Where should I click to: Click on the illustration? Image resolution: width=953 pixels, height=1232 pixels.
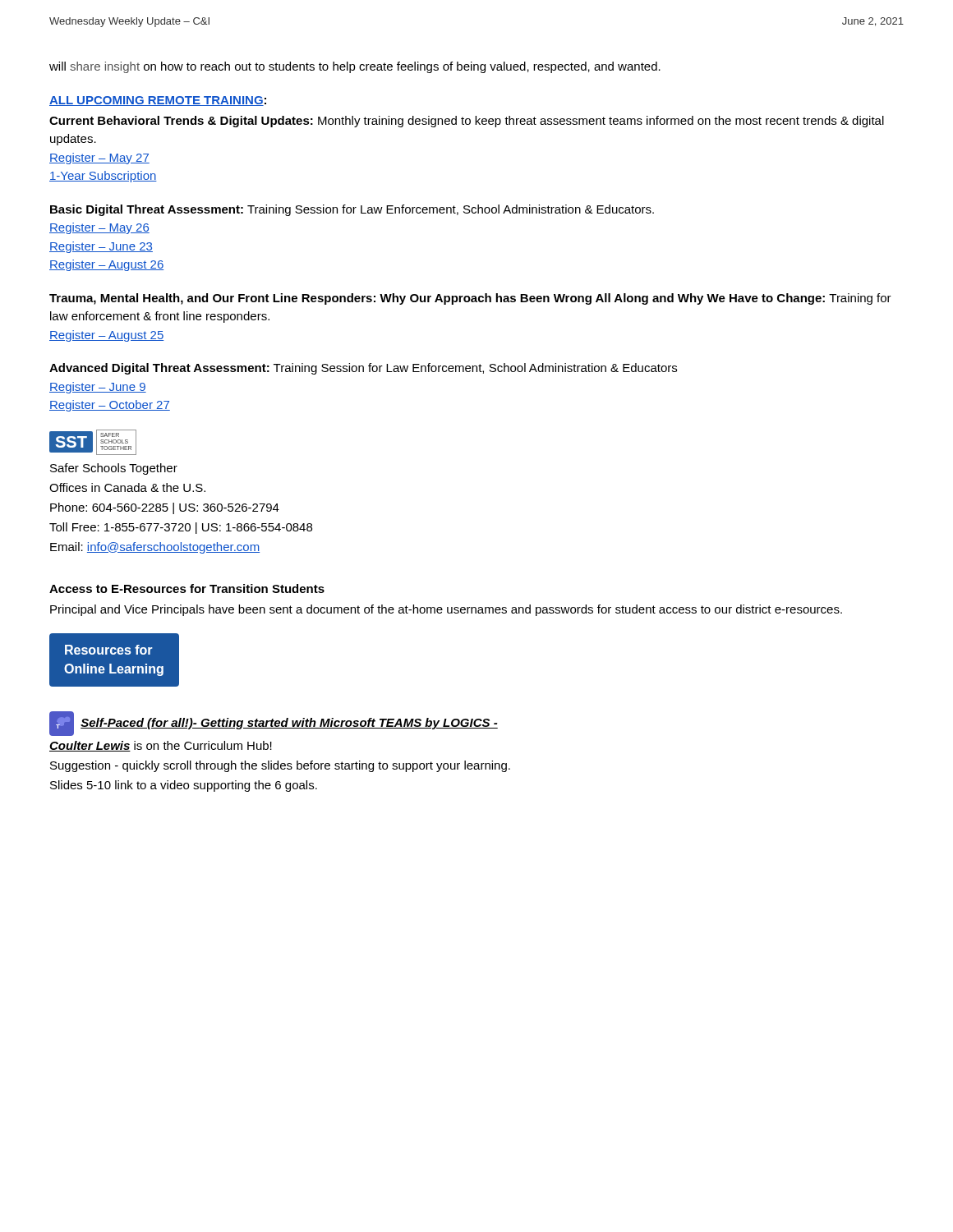coord(476,657)
